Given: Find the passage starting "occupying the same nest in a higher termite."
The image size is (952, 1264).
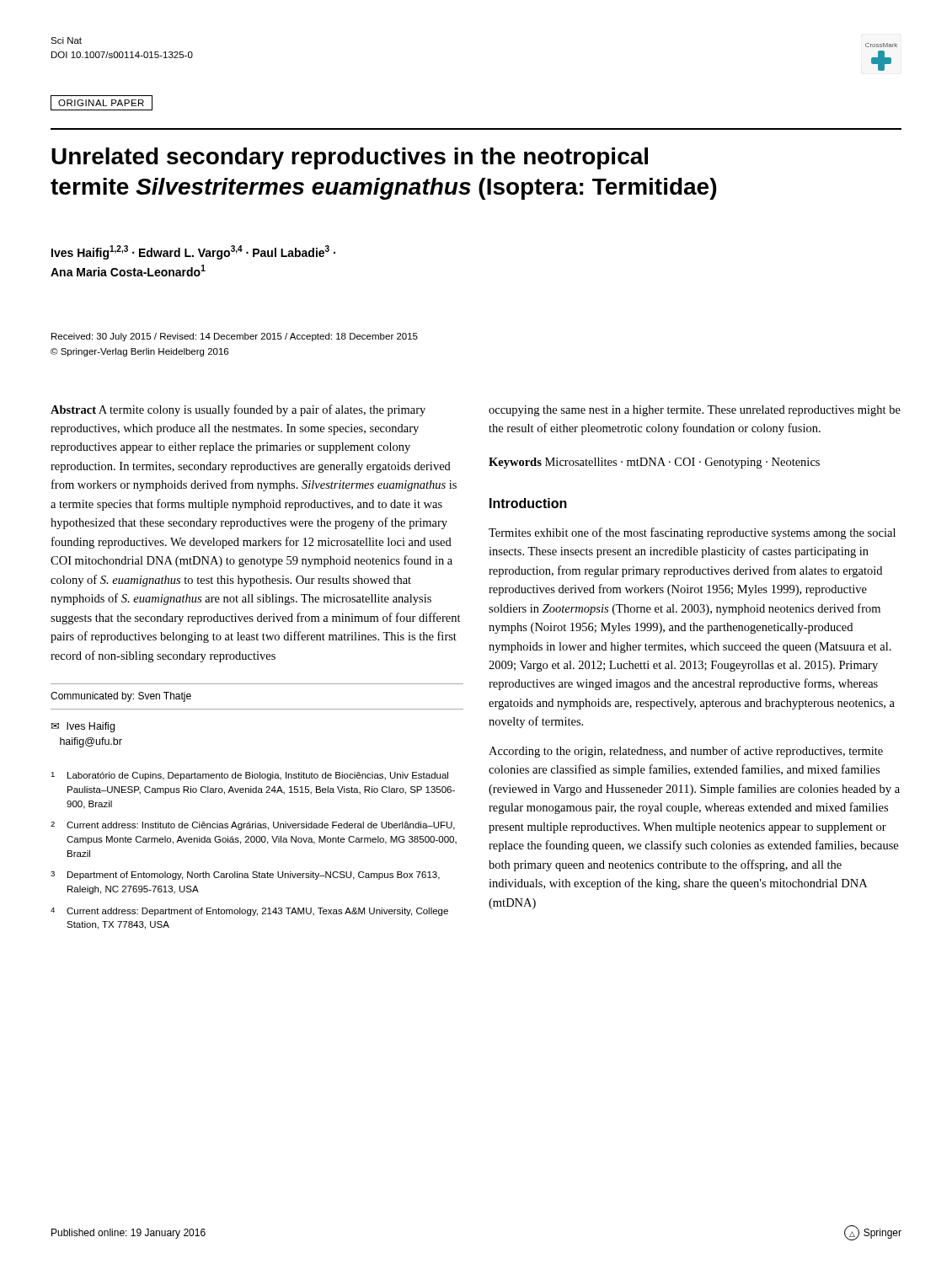Looking at the screenshot, I should point(695,419).
